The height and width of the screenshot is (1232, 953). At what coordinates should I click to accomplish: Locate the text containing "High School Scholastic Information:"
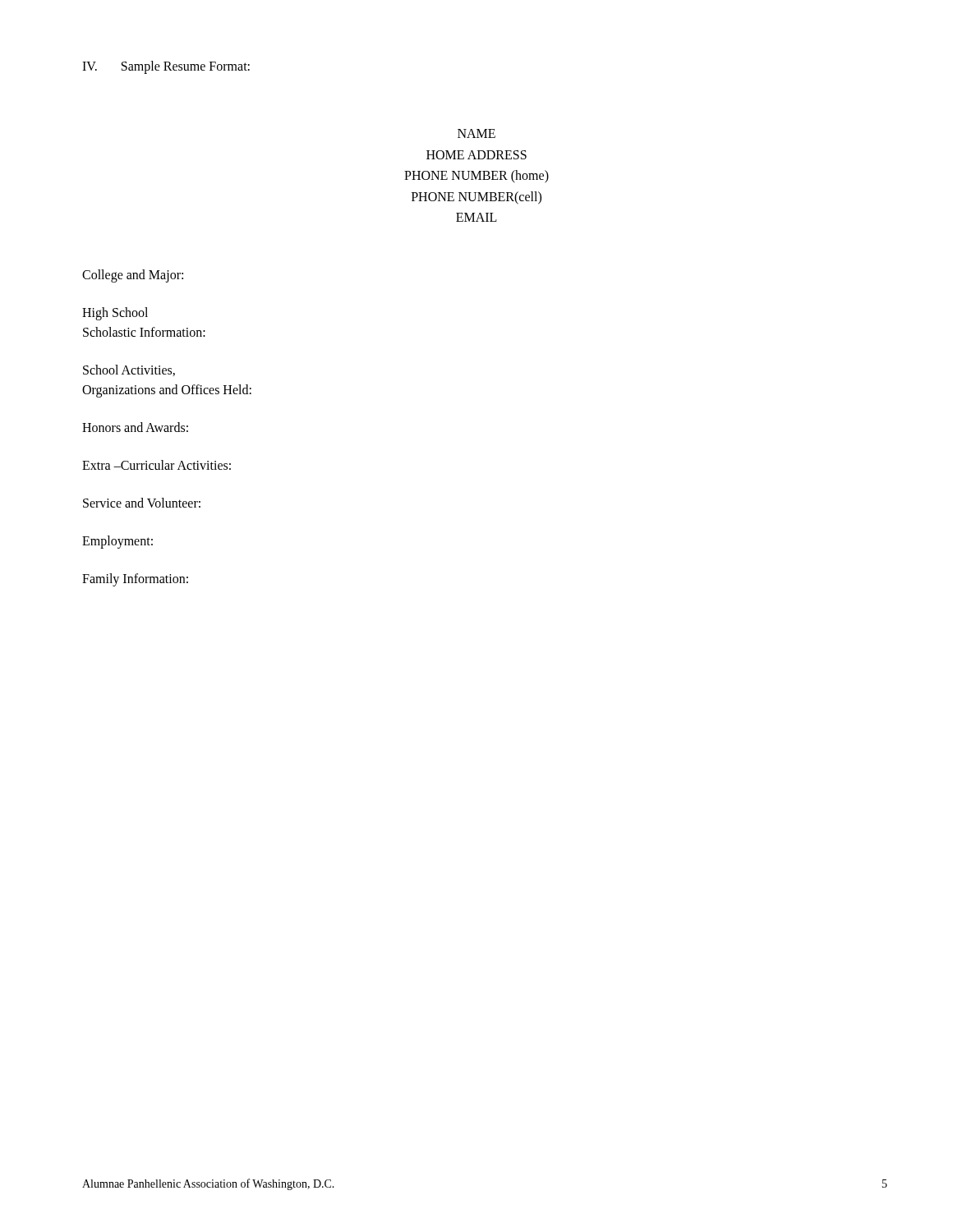(144, 322)
